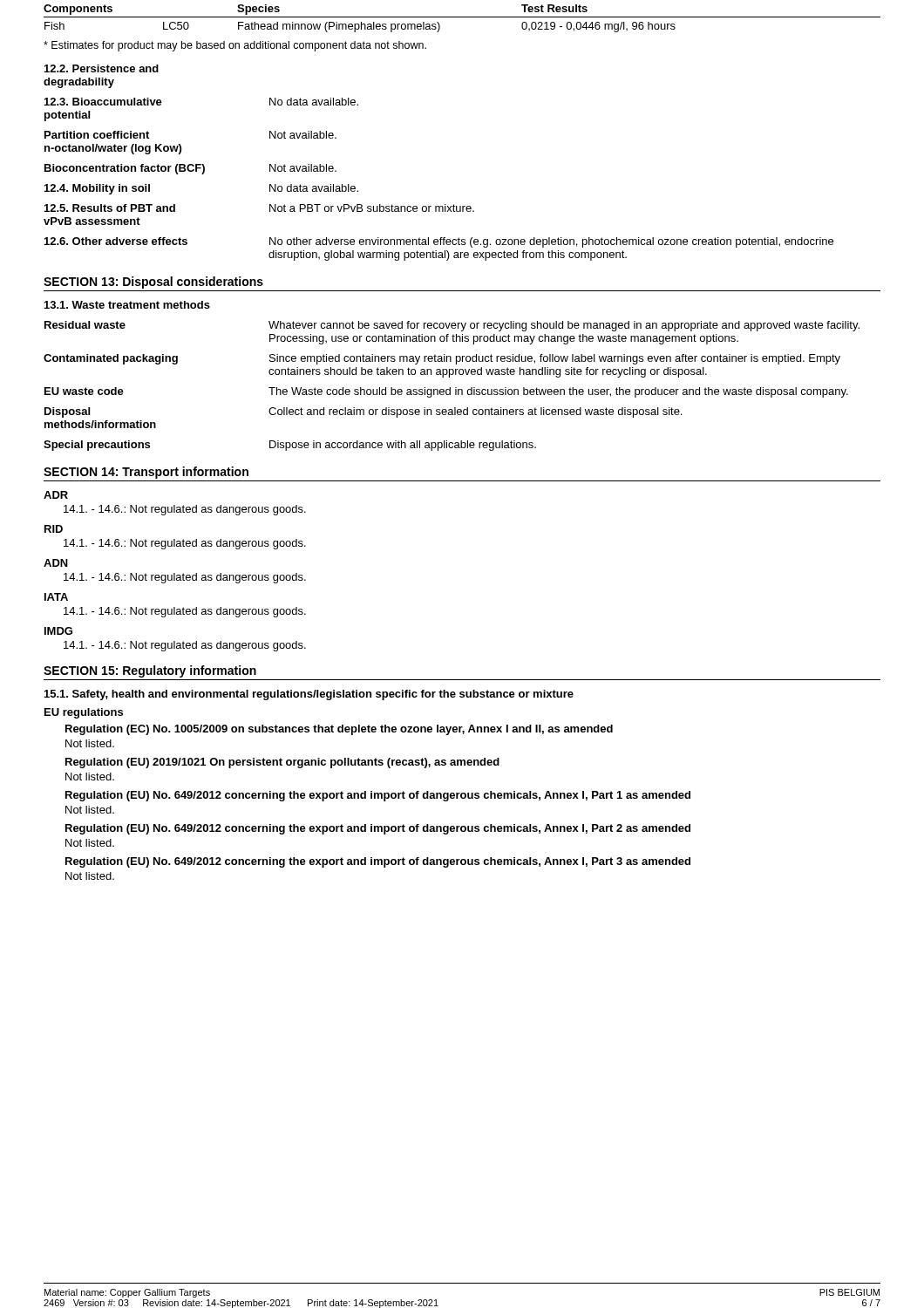
Task: Where is the passage that starts "Since emptied containers may retain product"?
Action: 554,365
